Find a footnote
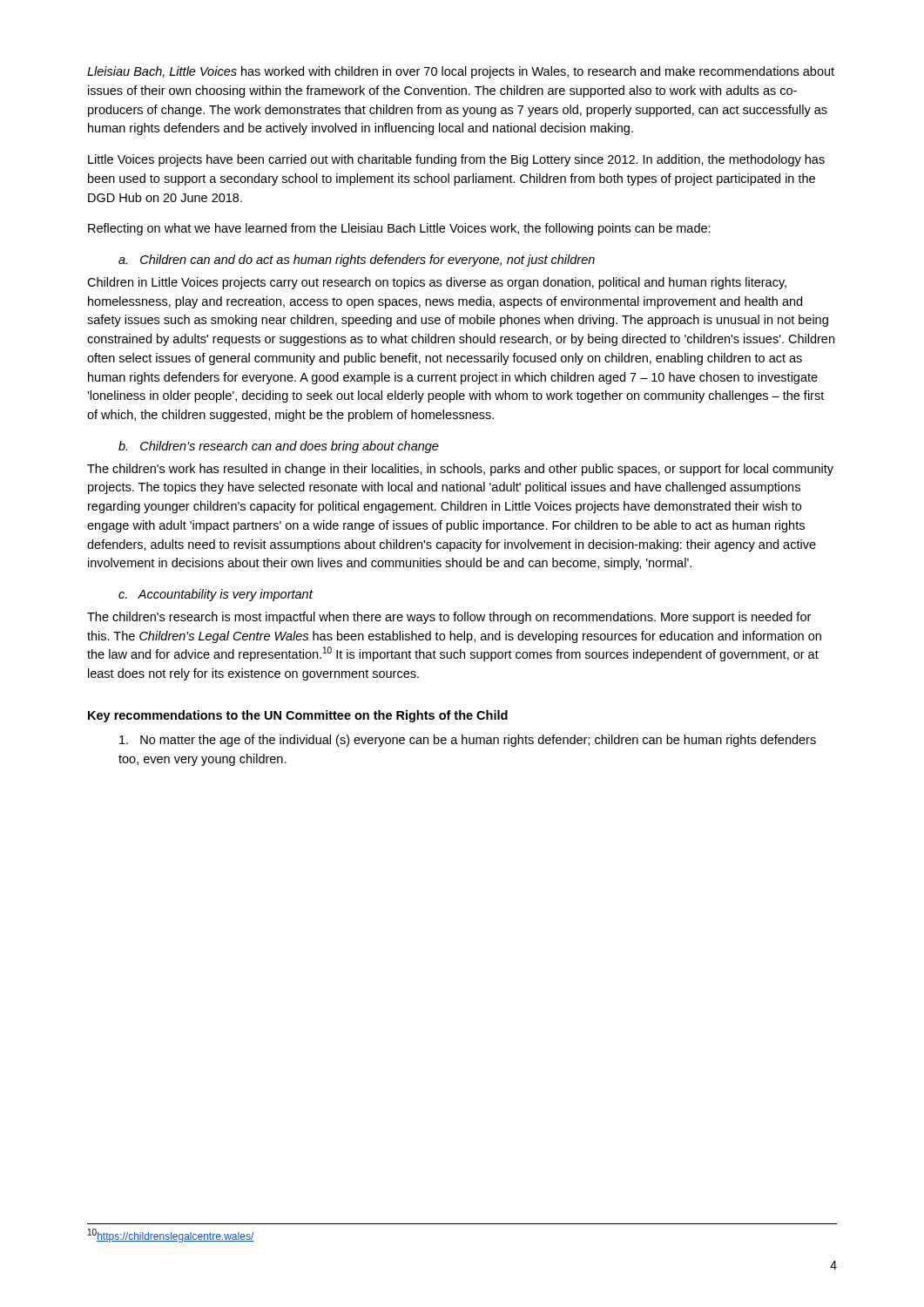Image resolution: width=924 pixels, height=1307 pixels. (462, 1236)
